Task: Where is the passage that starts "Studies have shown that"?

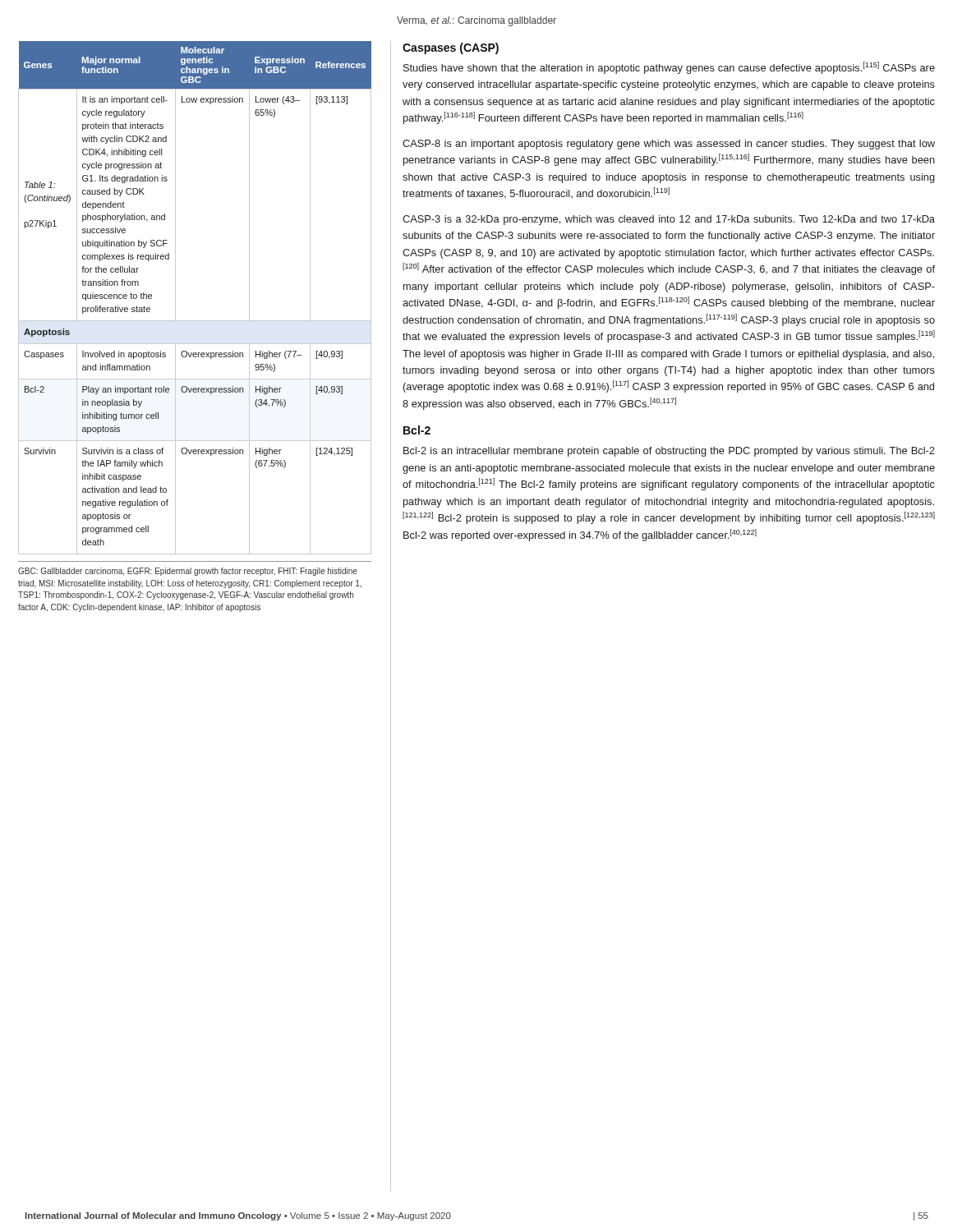Action: (669, 92)
